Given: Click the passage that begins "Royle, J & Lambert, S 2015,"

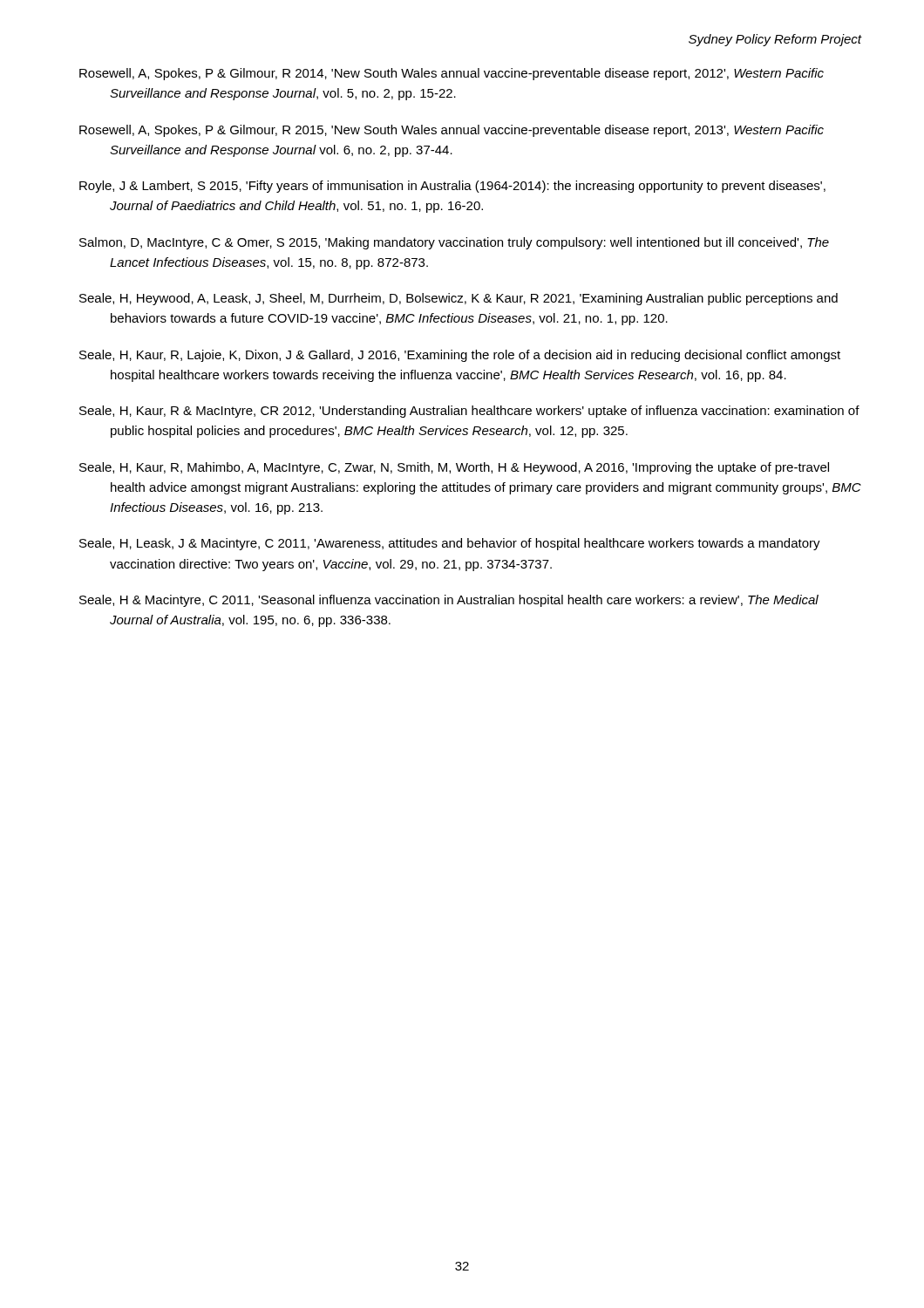Looking at the screenshot, I should point(452,195).
